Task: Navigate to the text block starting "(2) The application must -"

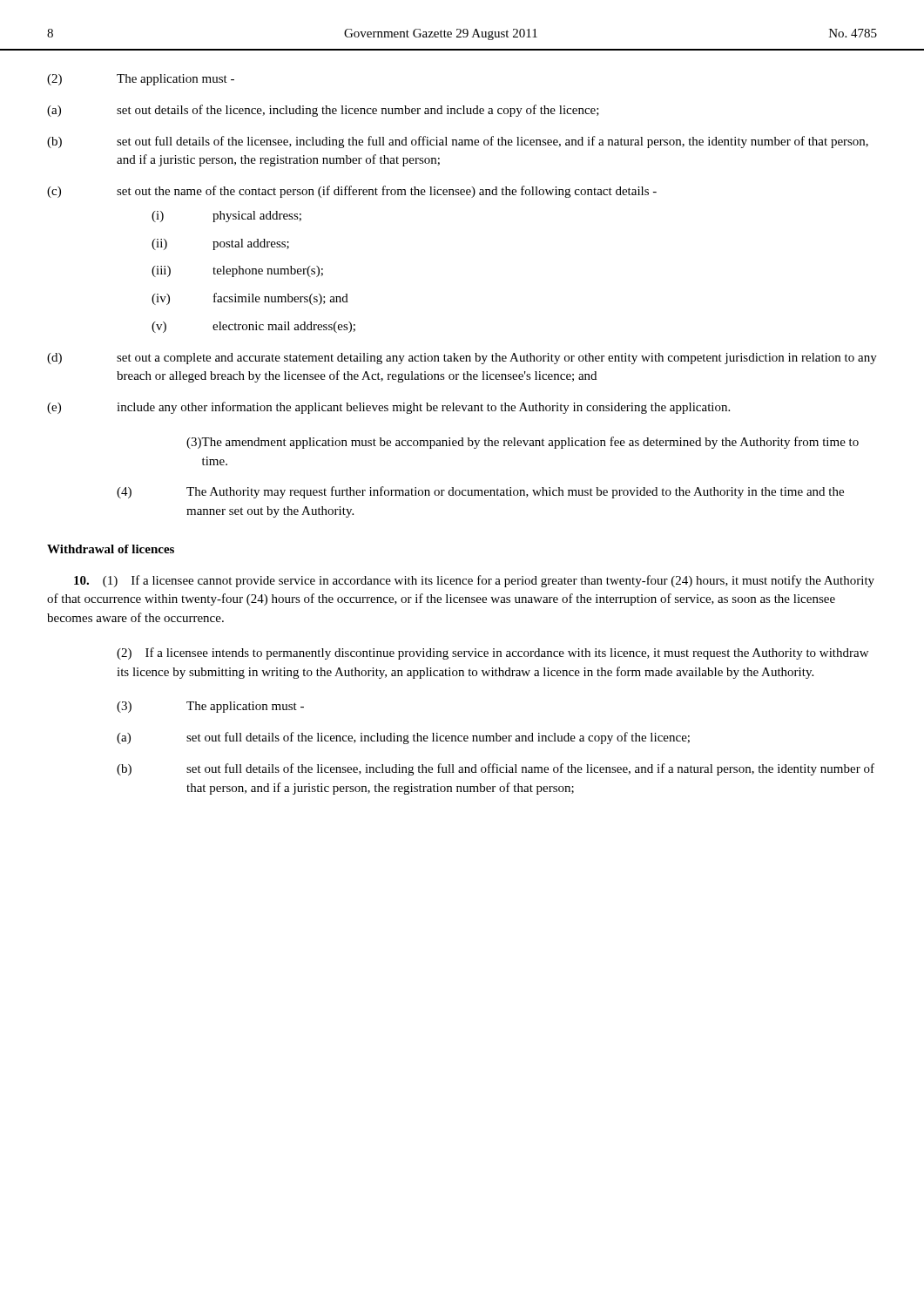Action: pyautogui.click(x=141, y=80)
